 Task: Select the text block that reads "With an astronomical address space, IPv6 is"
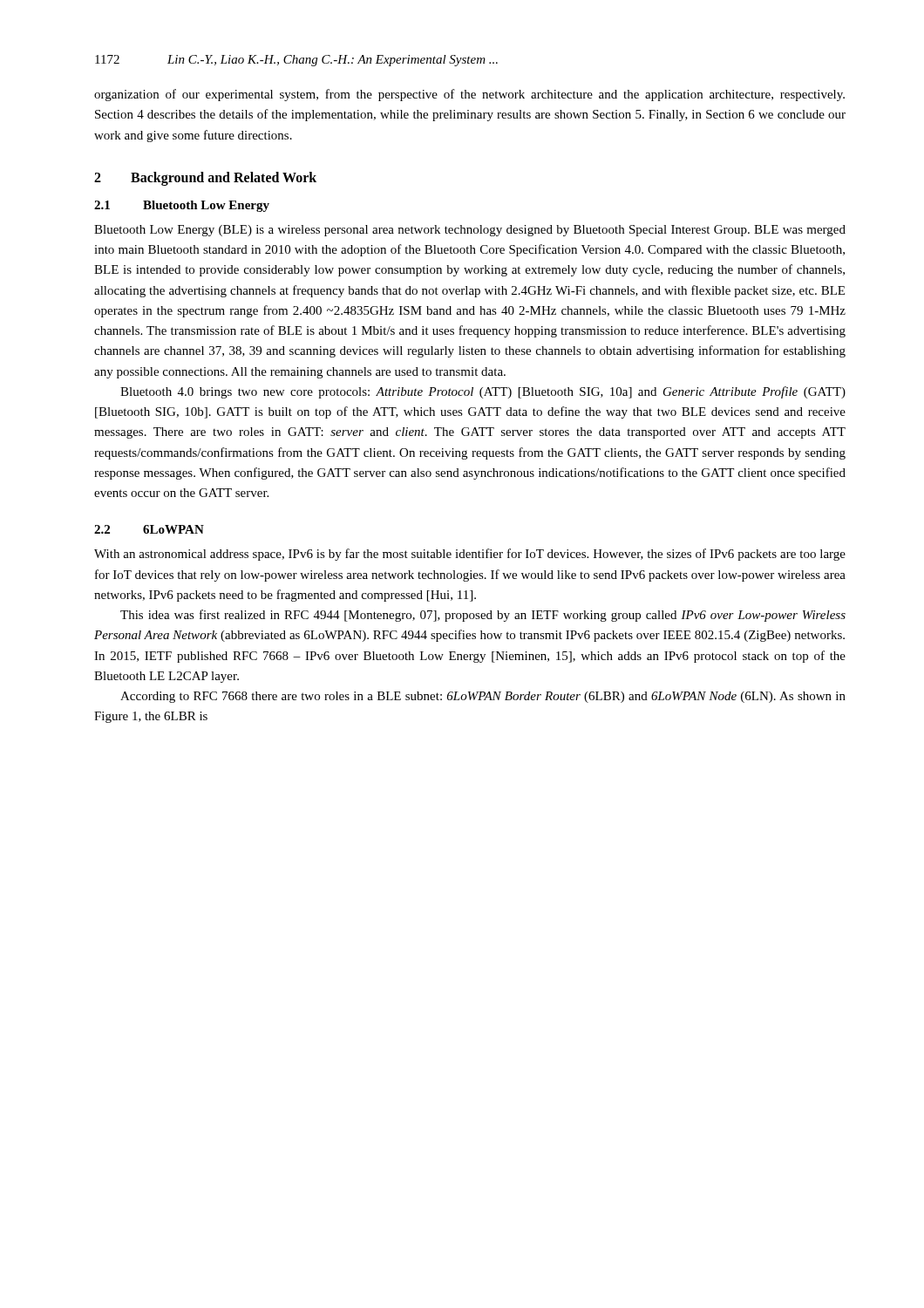[x=470, y=636]
